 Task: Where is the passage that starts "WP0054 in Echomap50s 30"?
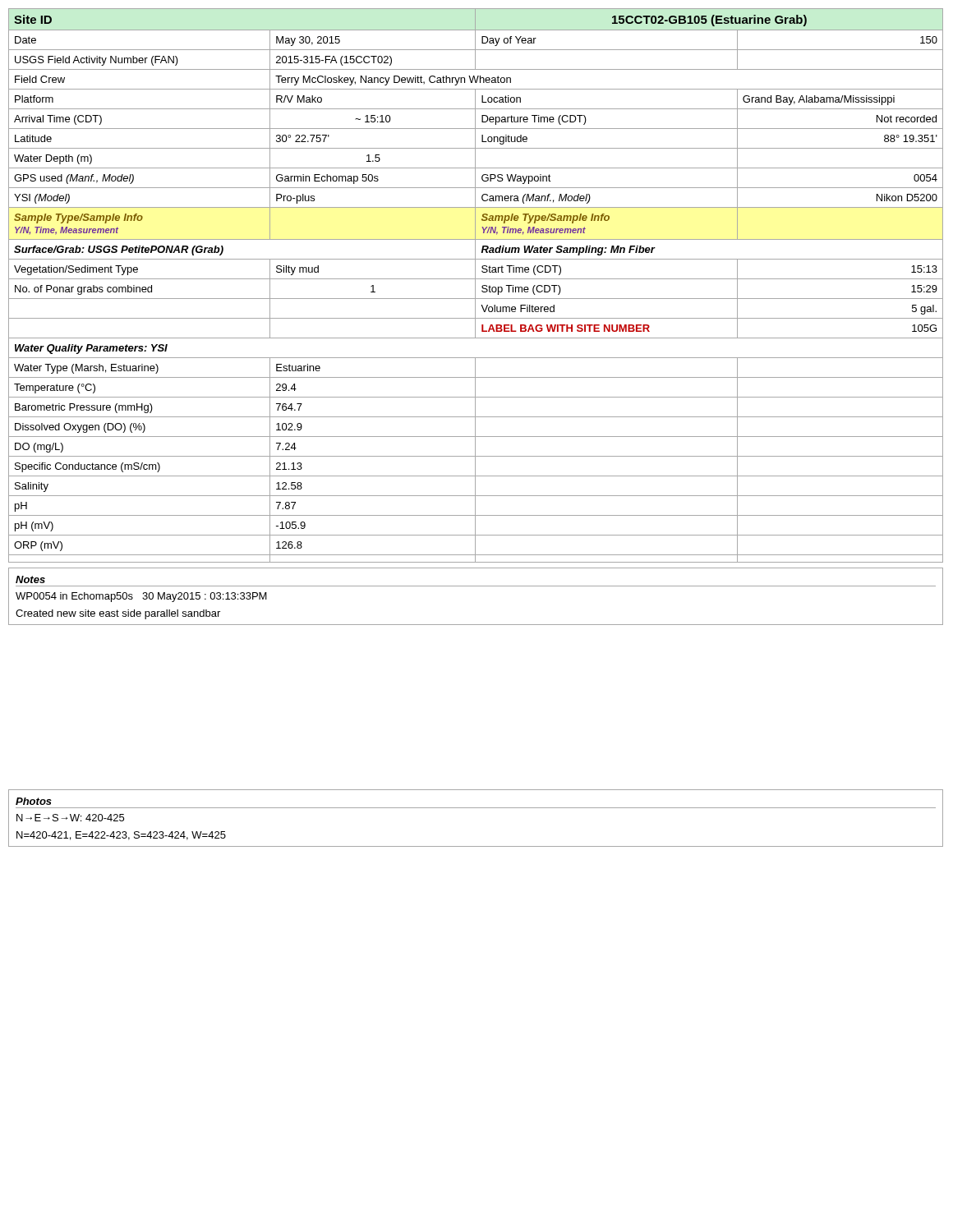click(141, 596)
